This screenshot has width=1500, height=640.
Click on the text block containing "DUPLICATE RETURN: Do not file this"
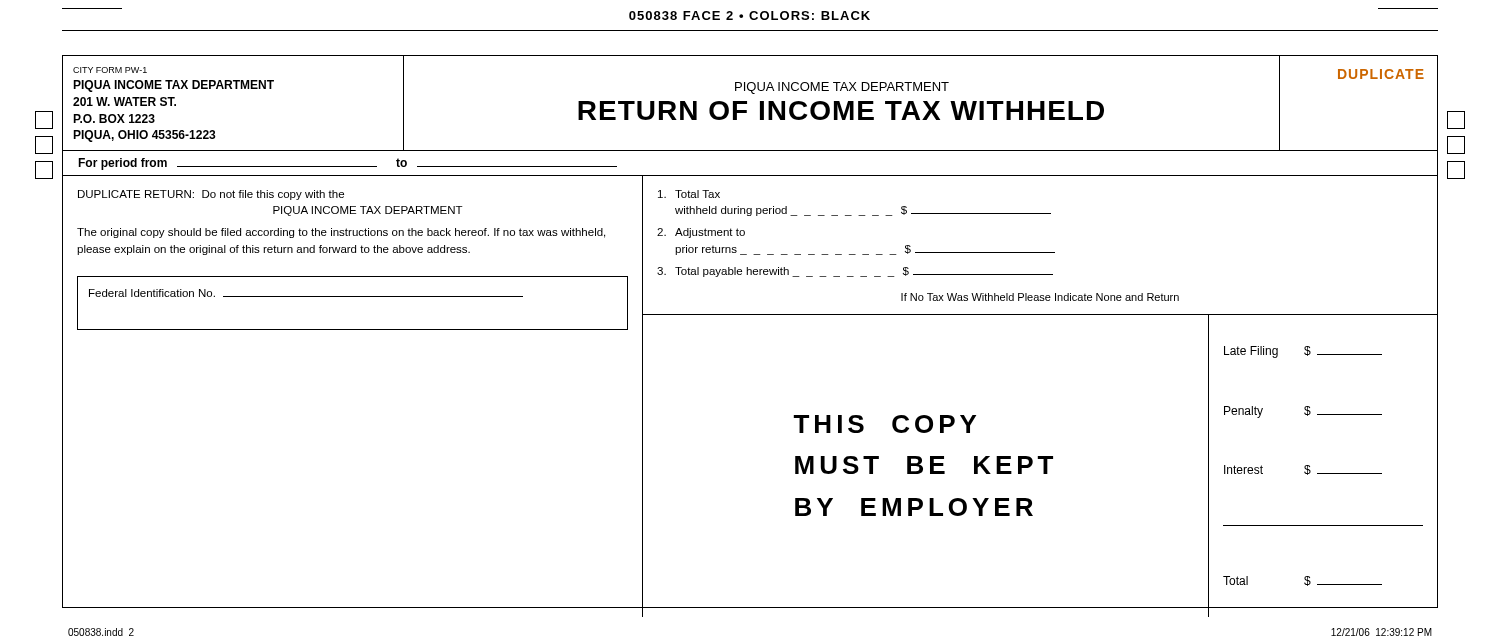click(352, 203)
